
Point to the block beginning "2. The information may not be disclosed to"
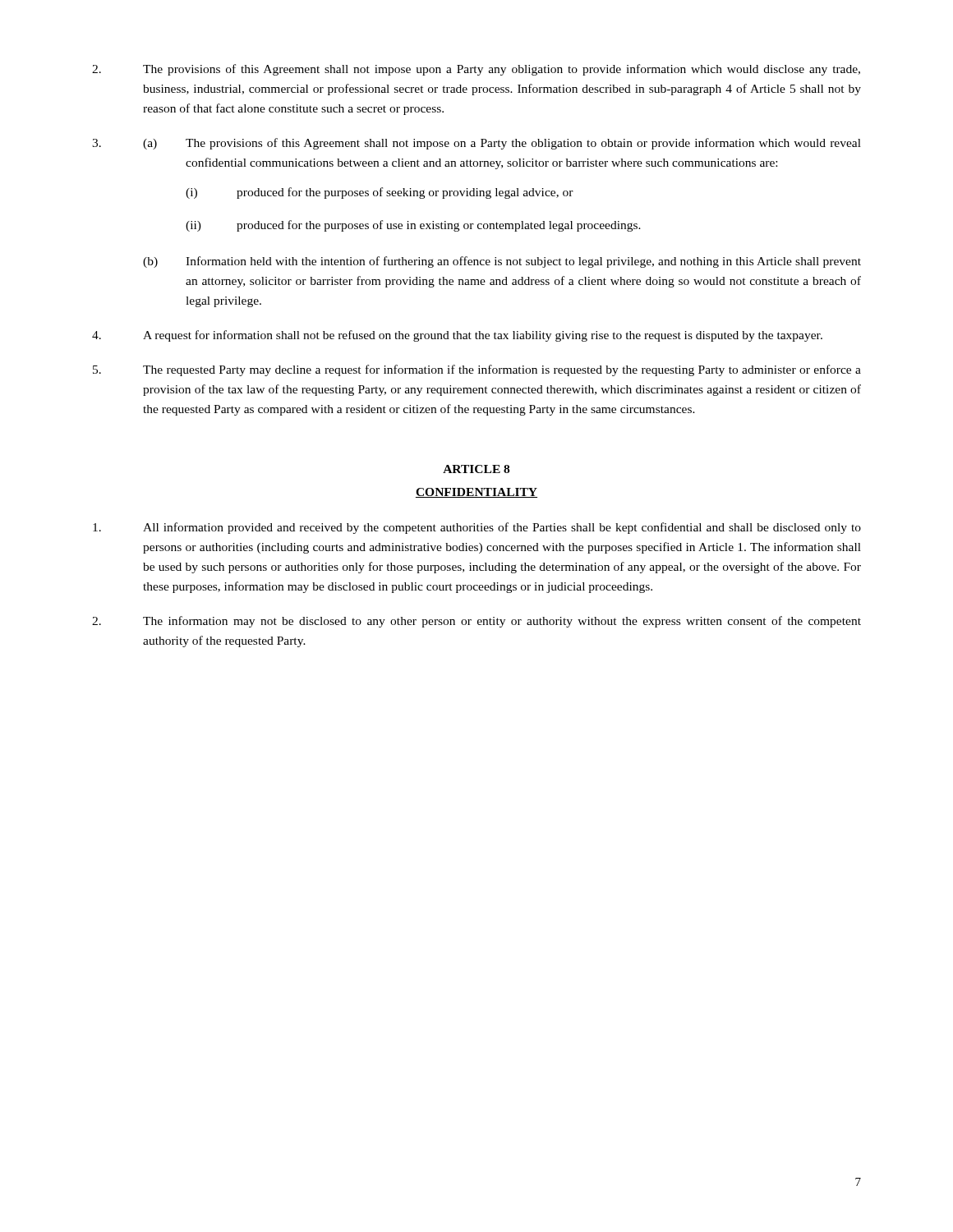(476, 631)
